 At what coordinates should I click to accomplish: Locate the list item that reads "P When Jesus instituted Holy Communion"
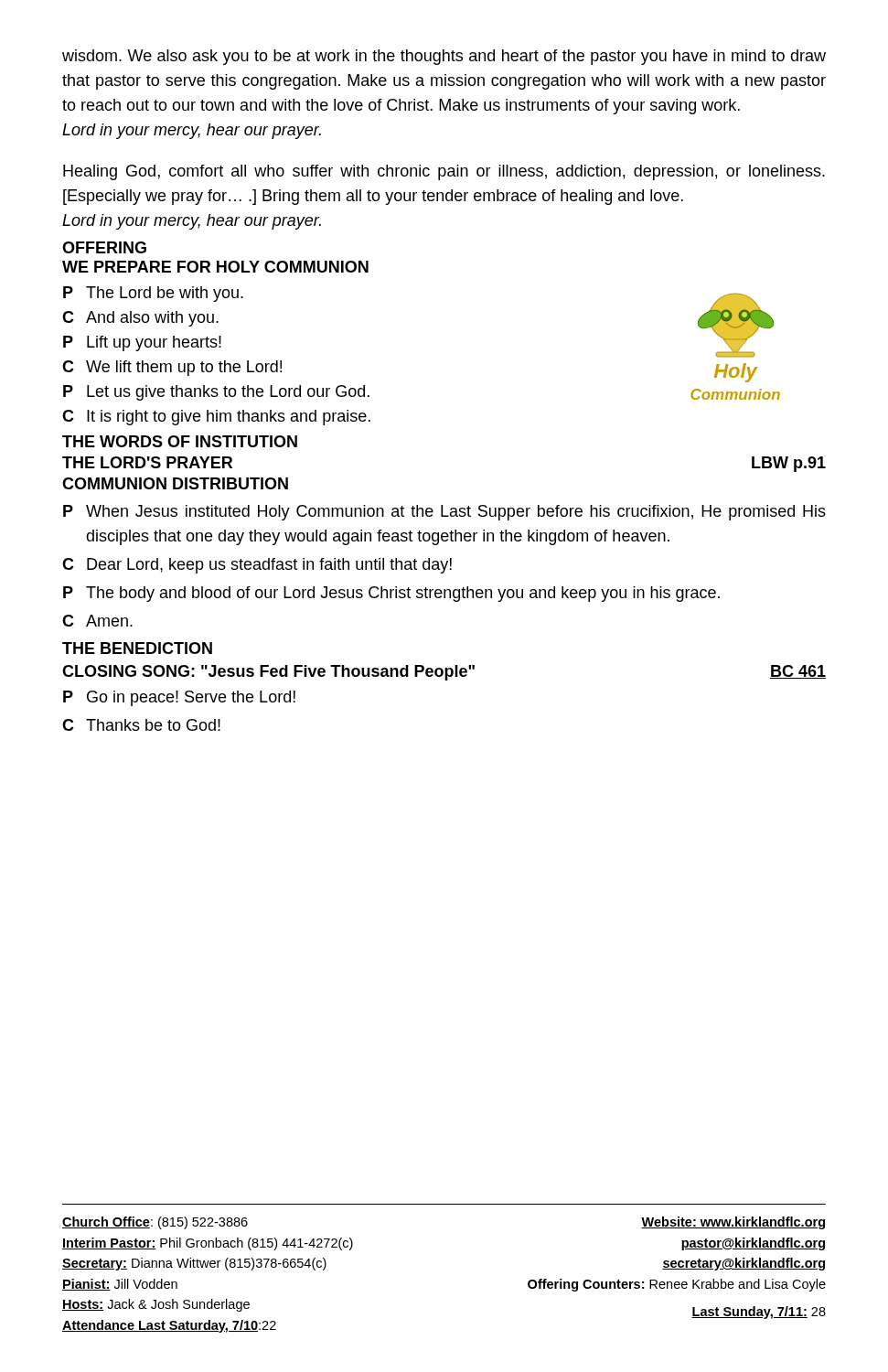click(444, 524)
